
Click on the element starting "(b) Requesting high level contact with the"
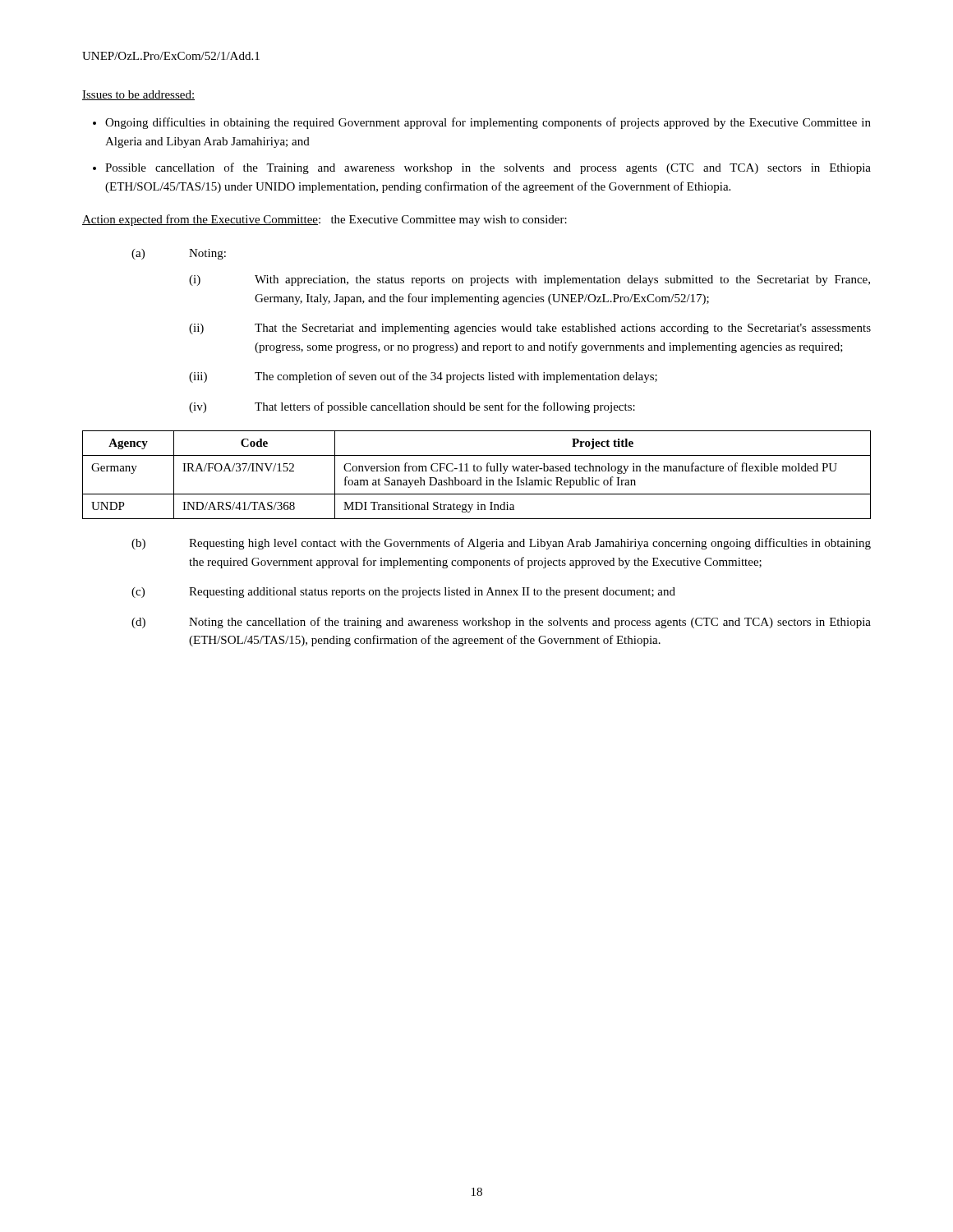click(x=501, y=552)
